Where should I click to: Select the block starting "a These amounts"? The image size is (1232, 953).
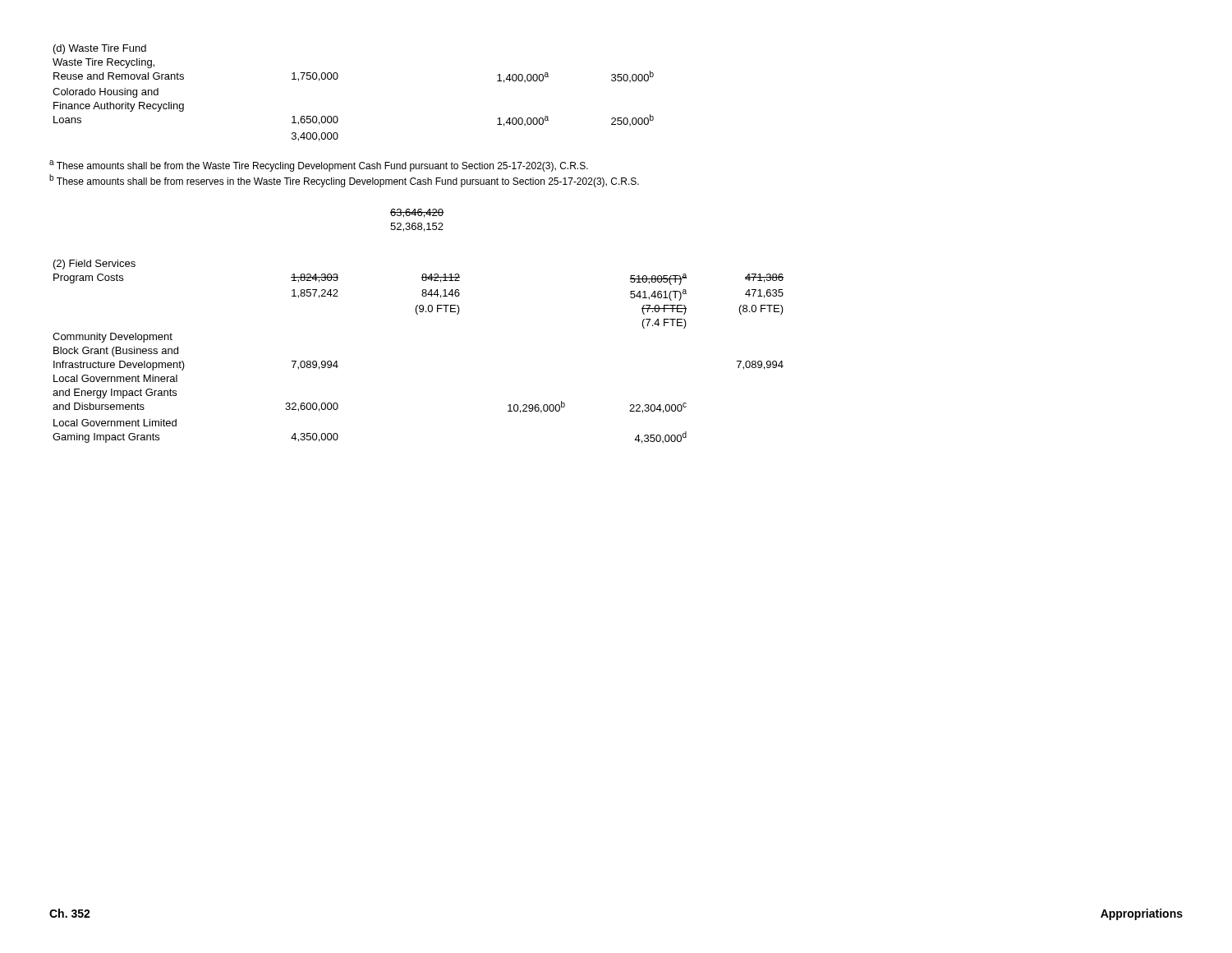point(402,172)
